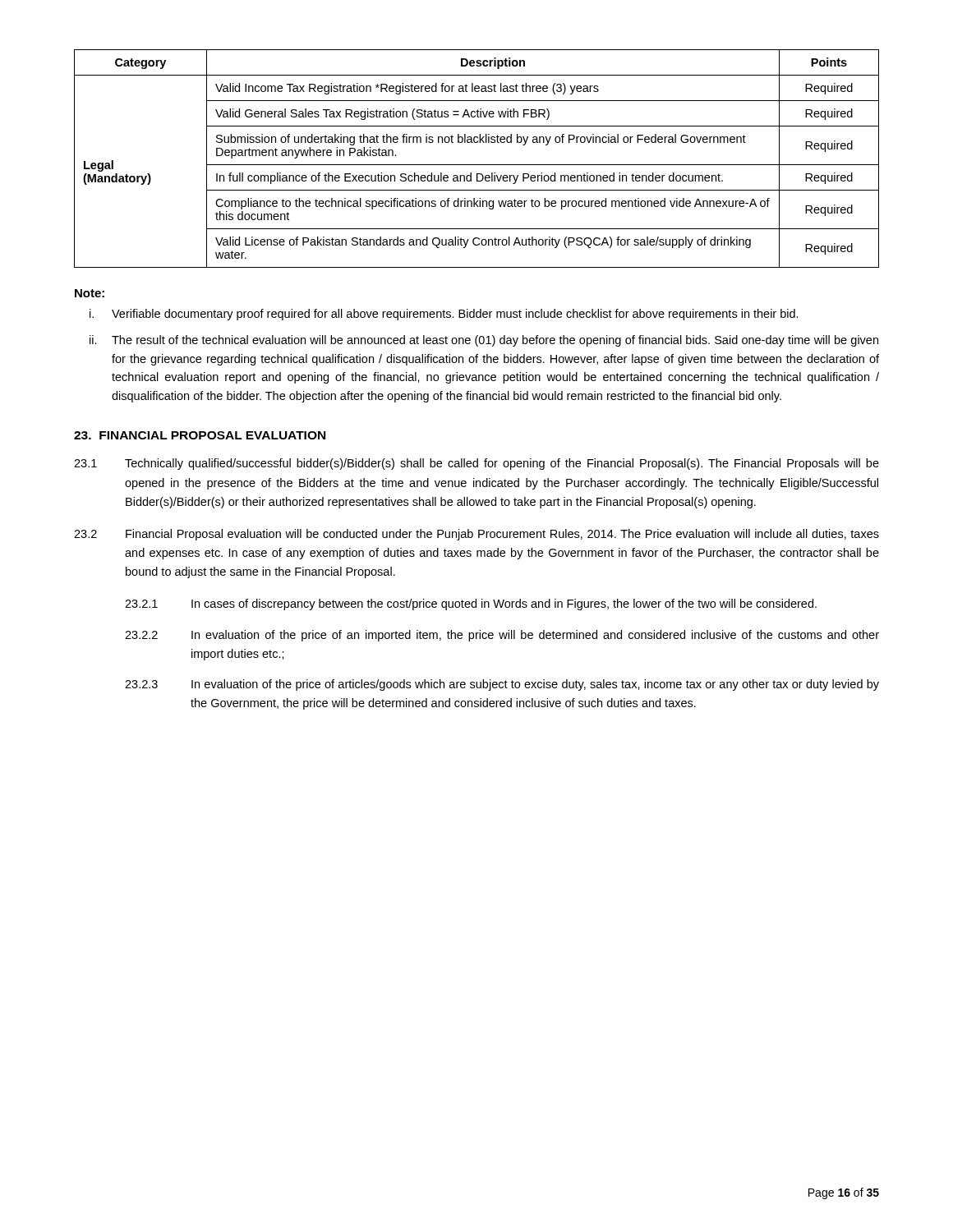This screenshot has height=1232, width=953.
Task: Where is the passage that starts "23.2.2 In evaluation of the"?
Action: click(502, 645)
